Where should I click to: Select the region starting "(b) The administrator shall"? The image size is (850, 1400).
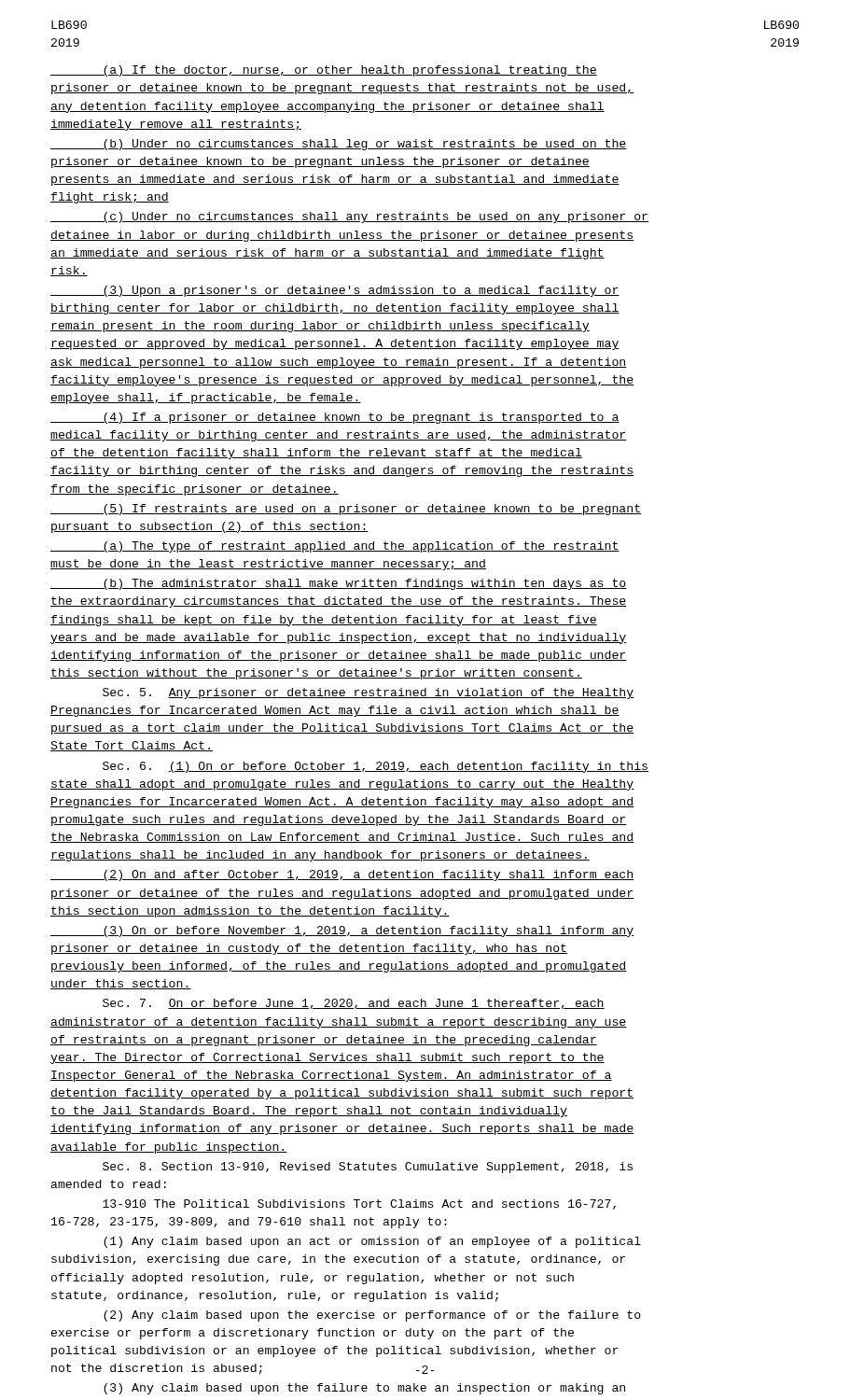pyautogui.click(x=338, y=629)
